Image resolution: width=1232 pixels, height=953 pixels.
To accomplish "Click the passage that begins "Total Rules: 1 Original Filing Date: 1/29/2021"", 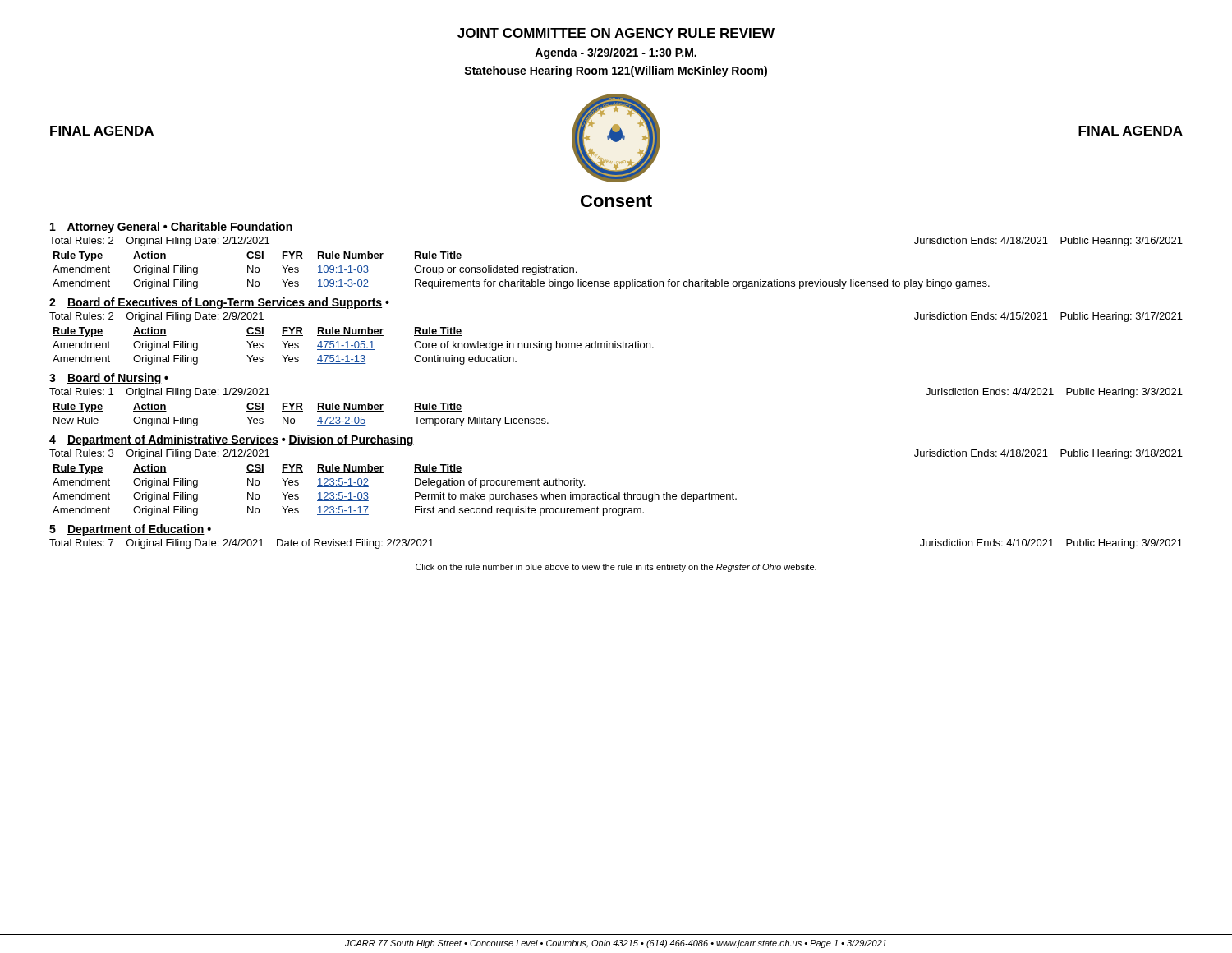I will [79, 392].
